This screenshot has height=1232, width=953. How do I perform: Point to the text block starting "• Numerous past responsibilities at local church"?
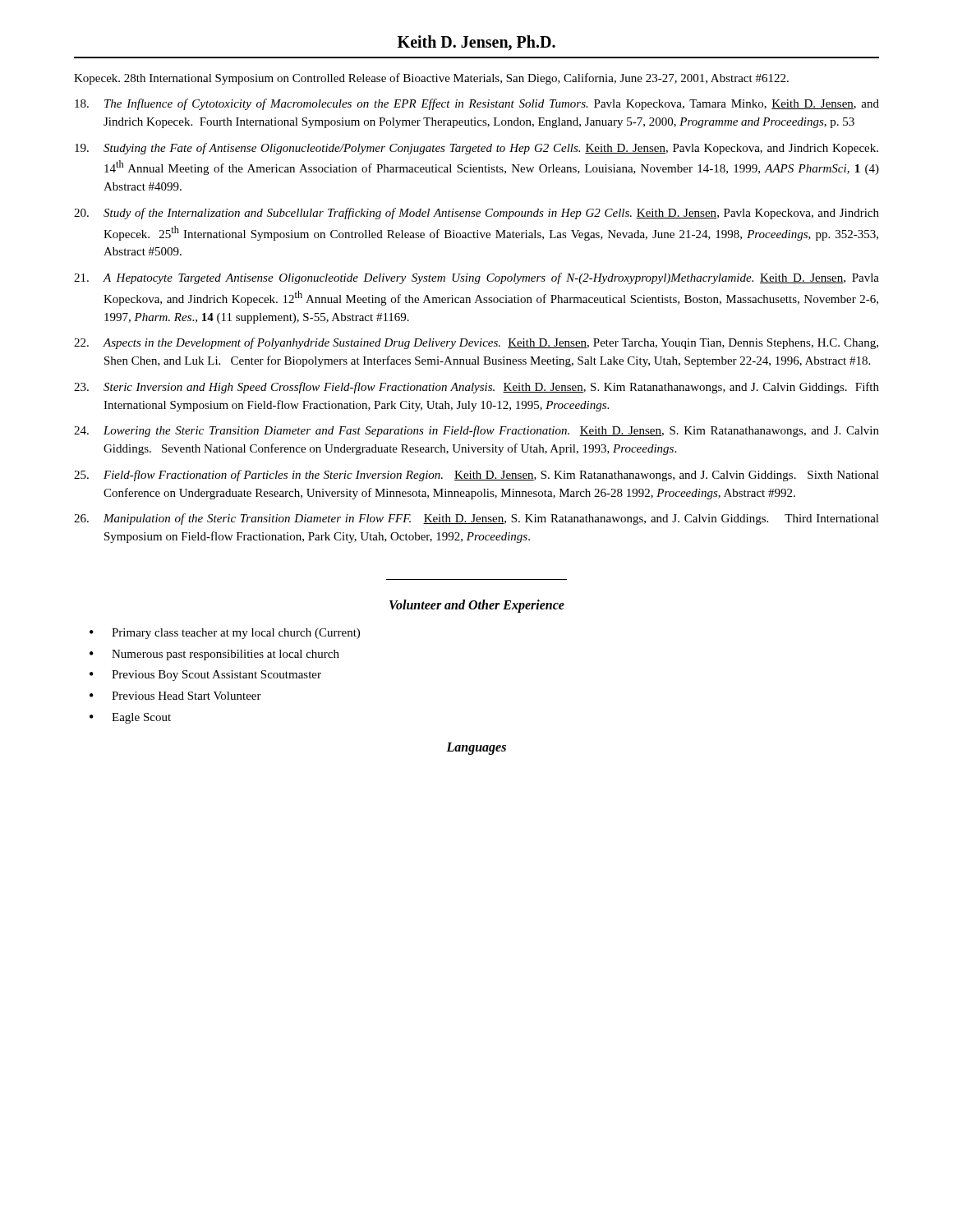[x=207, y=654]
